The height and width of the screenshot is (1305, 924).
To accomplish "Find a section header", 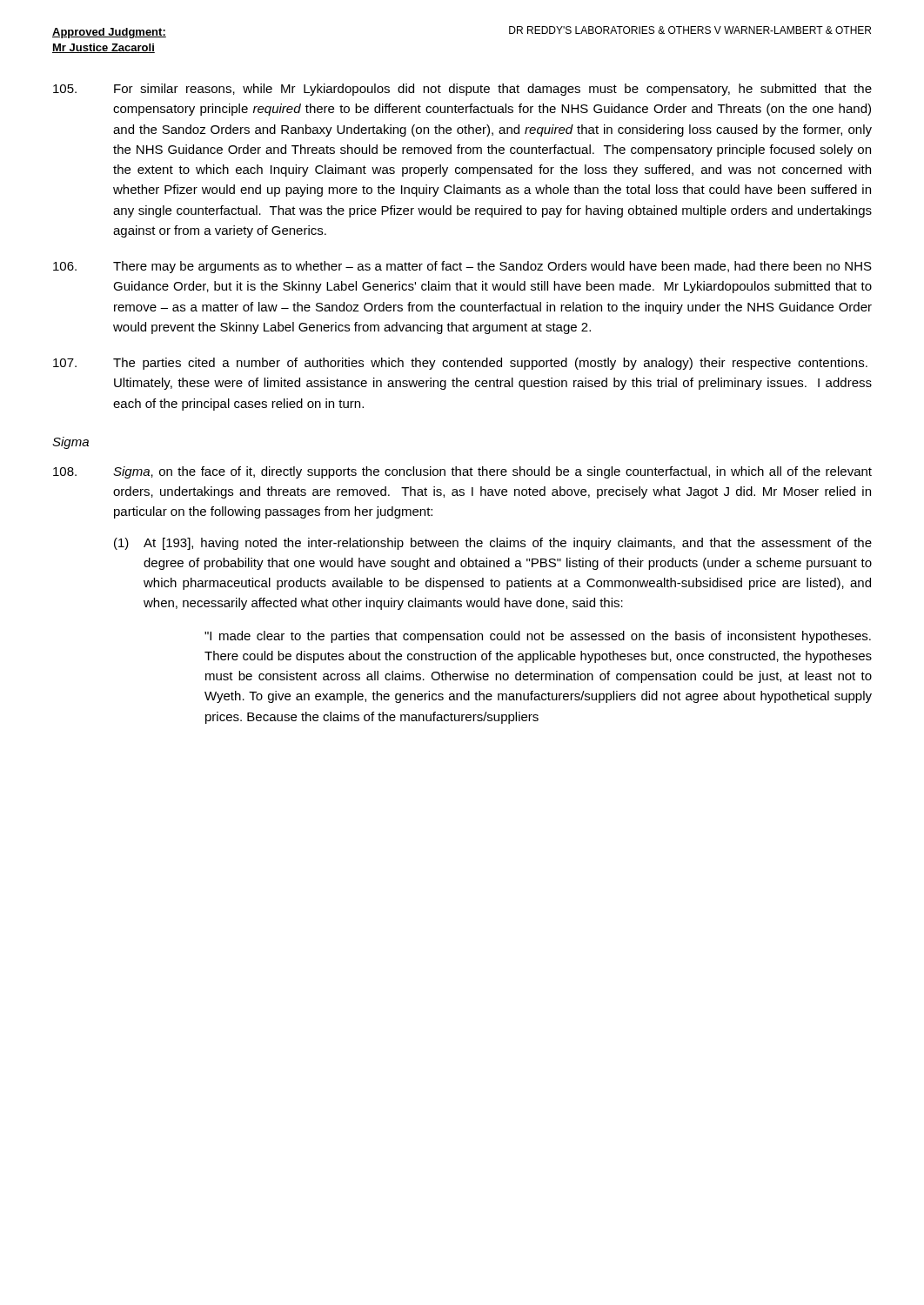I will (71, 441).
